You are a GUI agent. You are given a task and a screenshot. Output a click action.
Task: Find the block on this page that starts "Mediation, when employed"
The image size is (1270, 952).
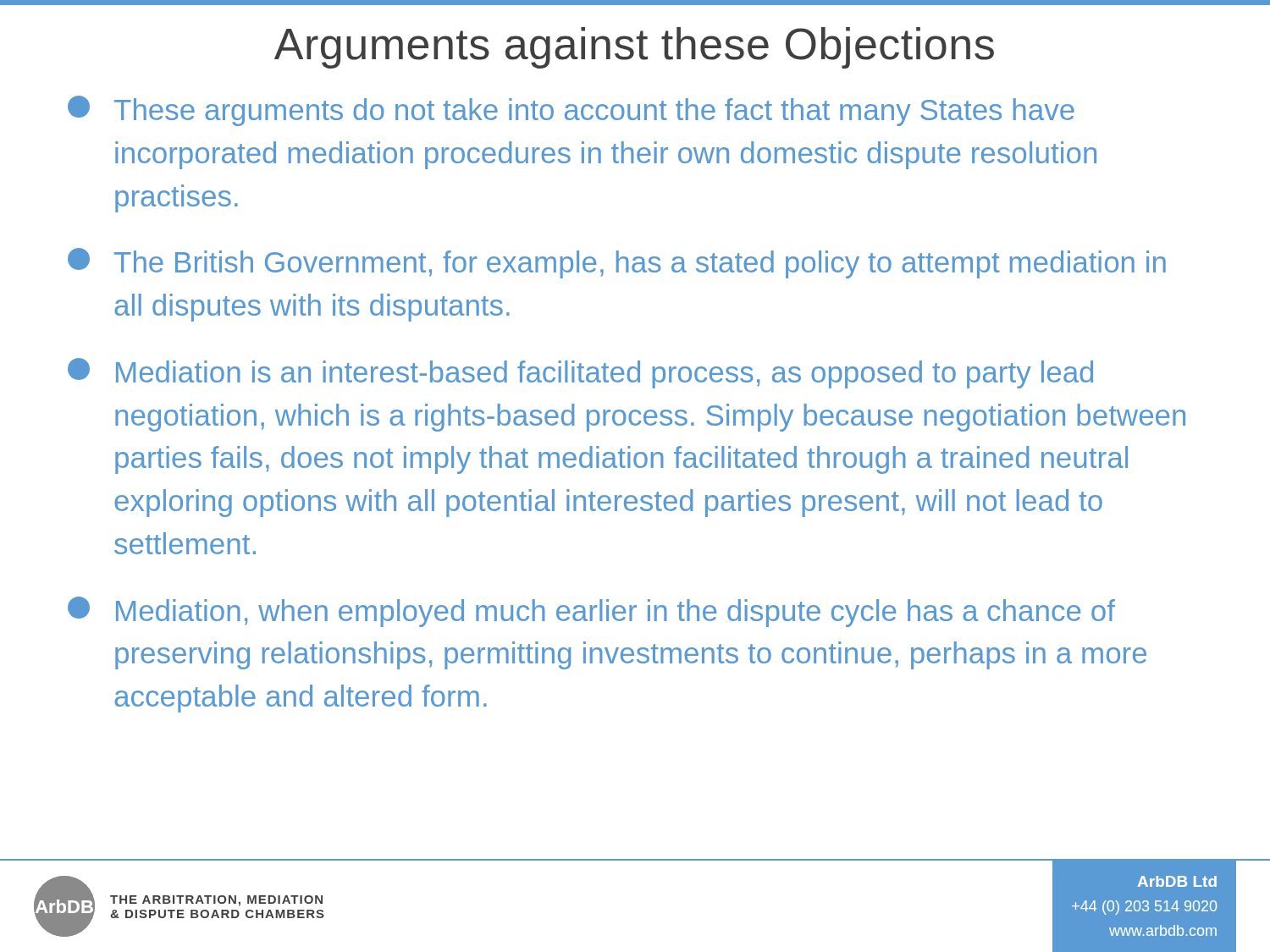[x=635, y=654]
